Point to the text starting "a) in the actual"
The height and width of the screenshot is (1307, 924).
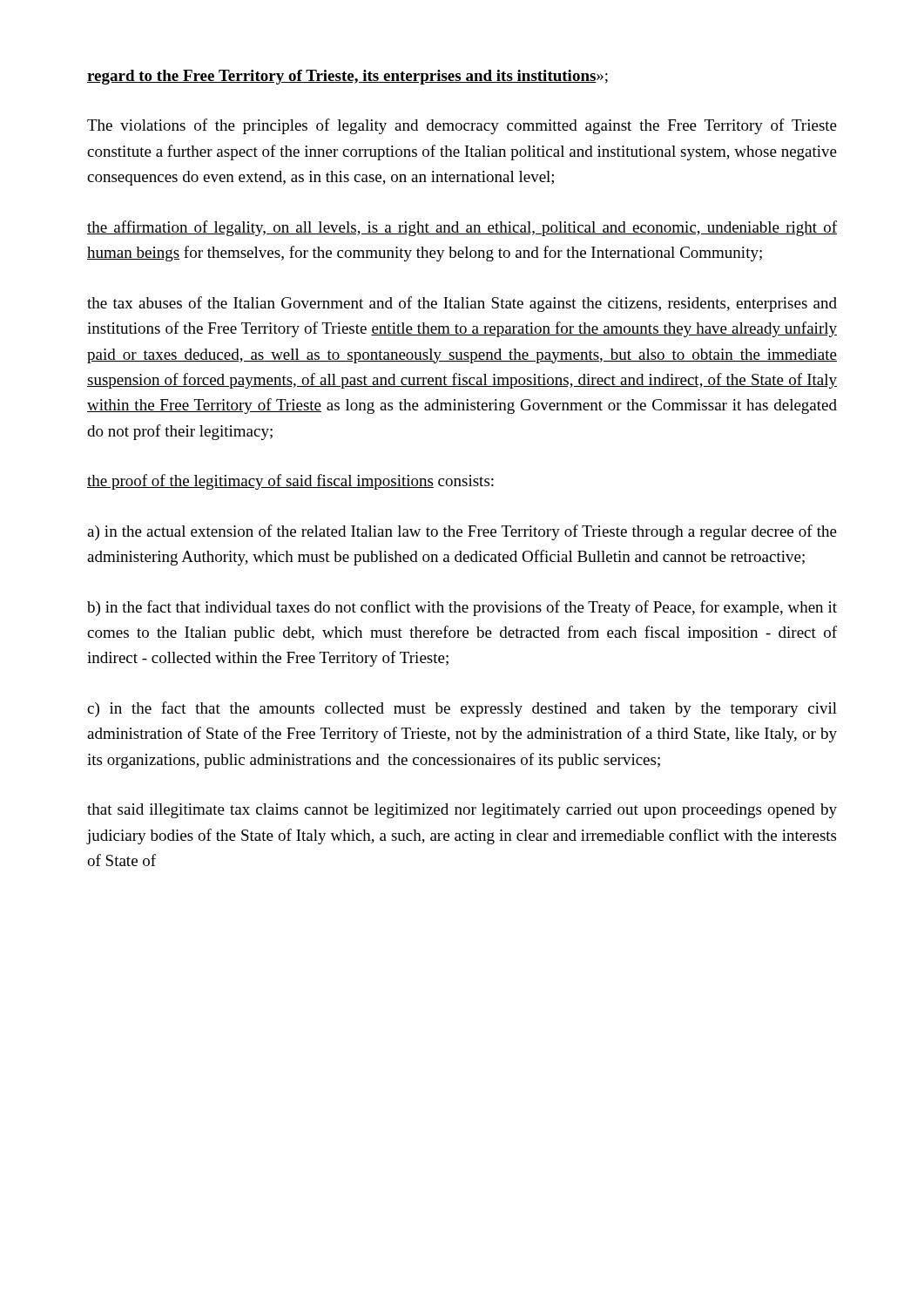pyautogui.click(x=462, y=544)
